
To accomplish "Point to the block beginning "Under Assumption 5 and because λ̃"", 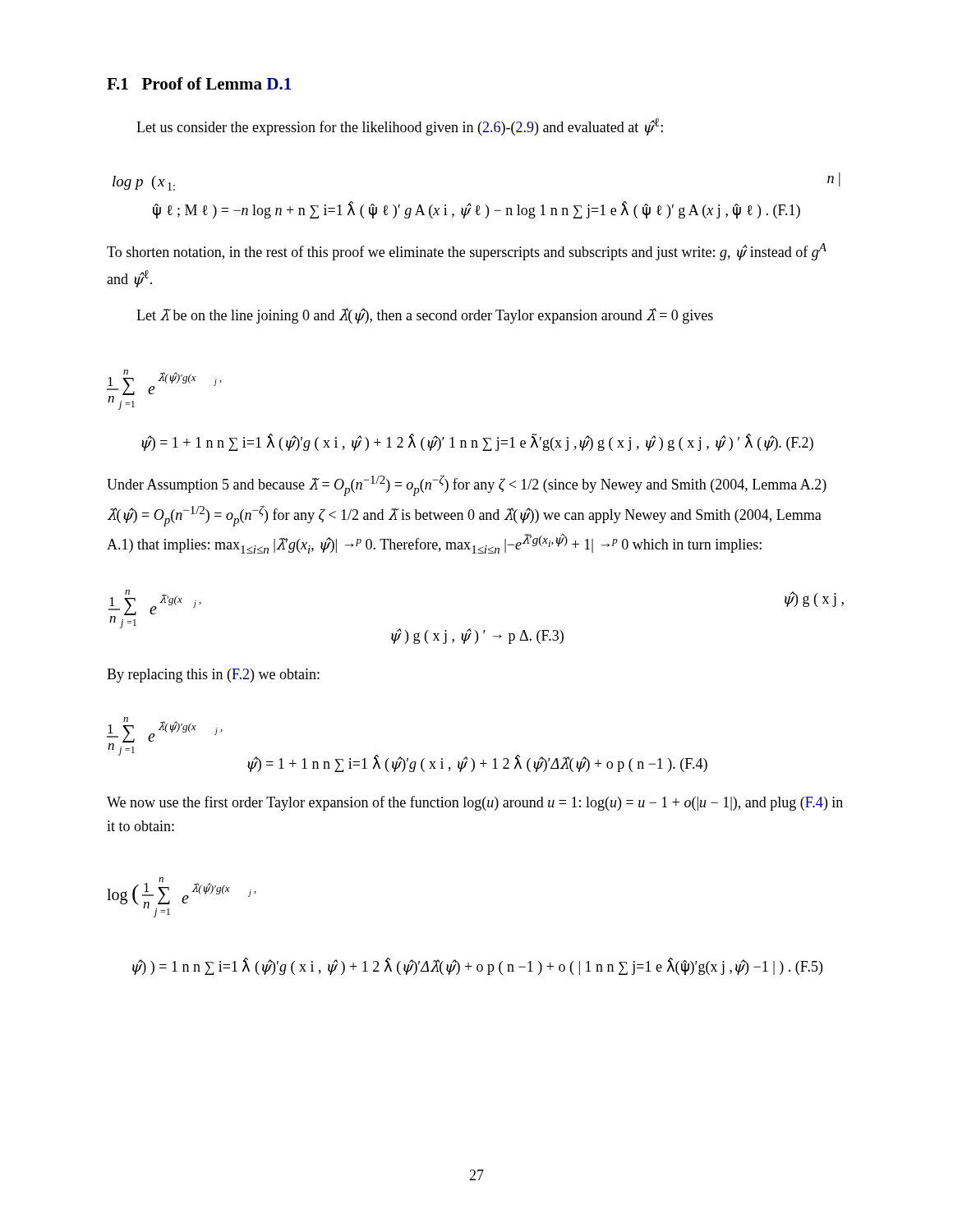I will pos(467,514).
